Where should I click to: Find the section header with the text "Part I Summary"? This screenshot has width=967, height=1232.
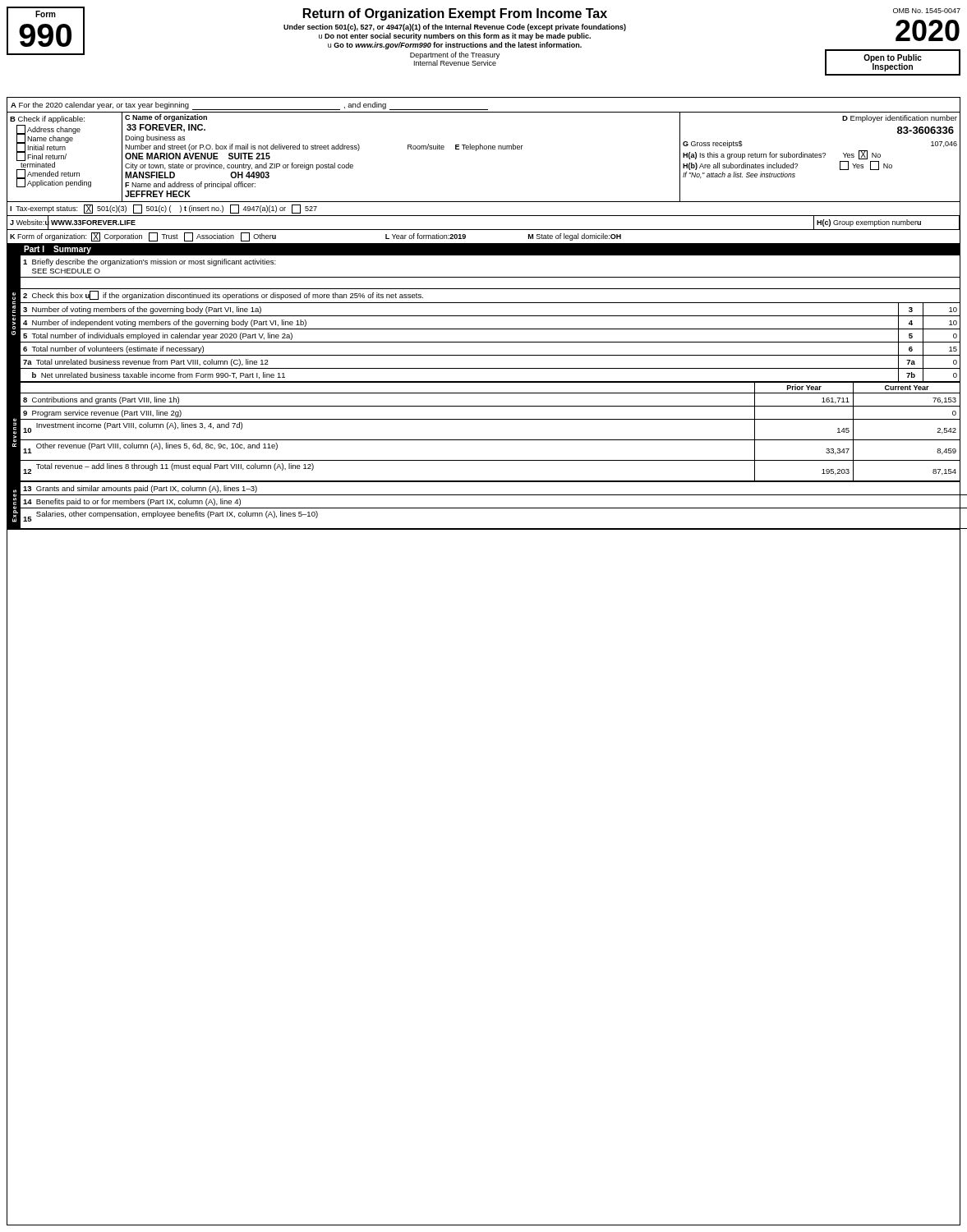pyautogui.click(x=57, y=249)
